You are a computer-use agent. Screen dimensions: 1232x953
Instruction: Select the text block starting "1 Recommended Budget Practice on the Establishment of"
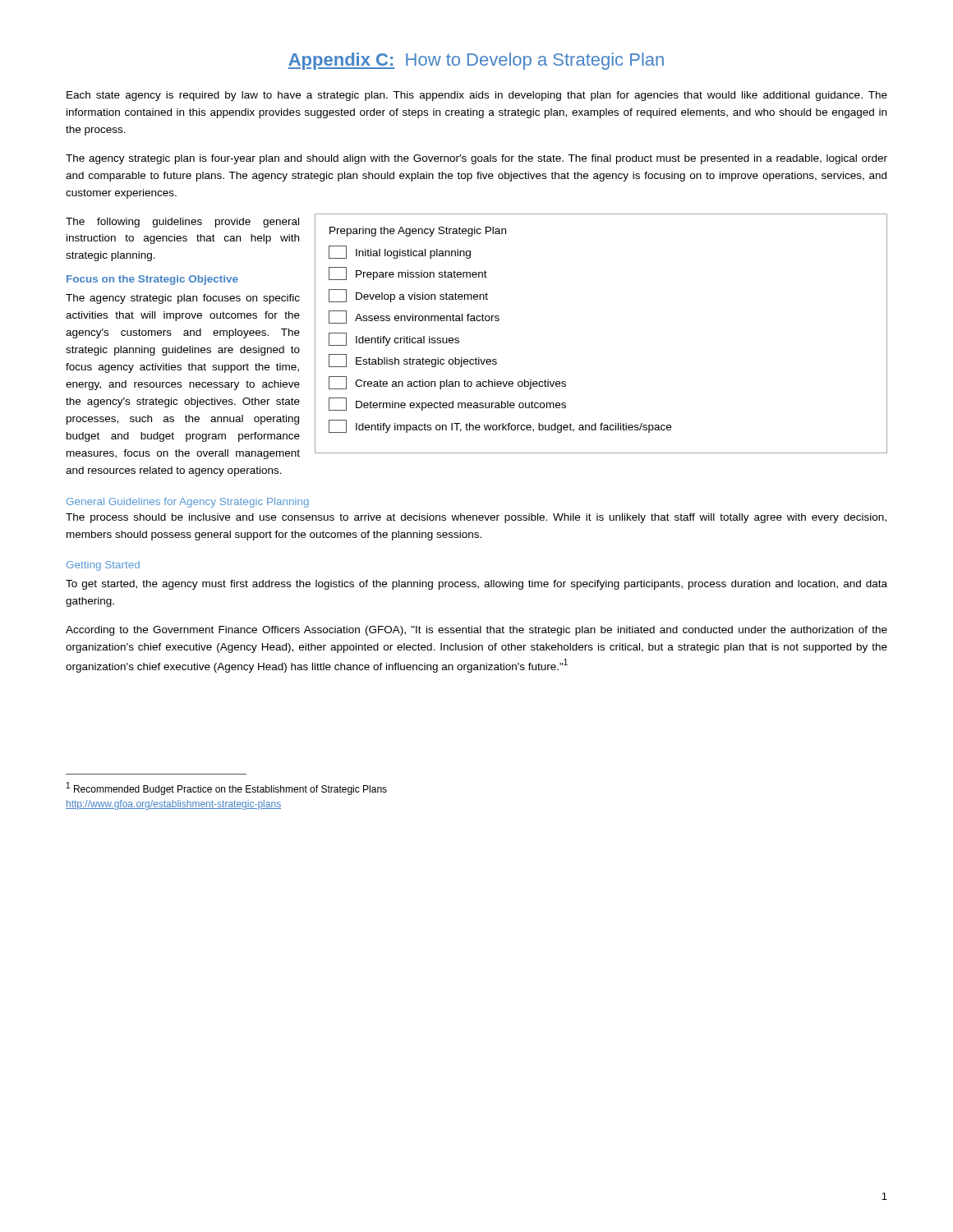tap(226, 796)
